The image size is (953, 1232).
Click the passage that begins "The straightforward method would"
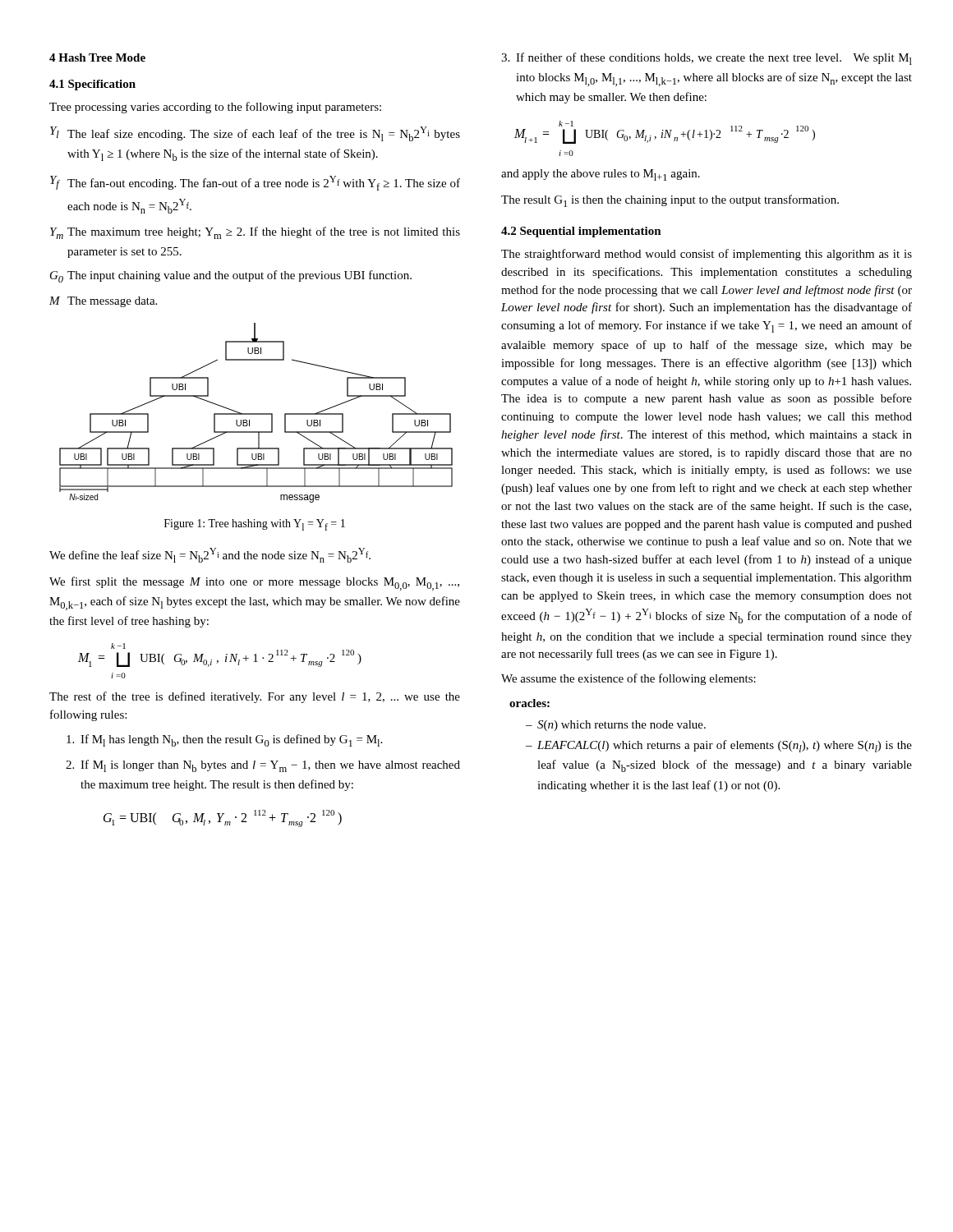click(707, 454)
